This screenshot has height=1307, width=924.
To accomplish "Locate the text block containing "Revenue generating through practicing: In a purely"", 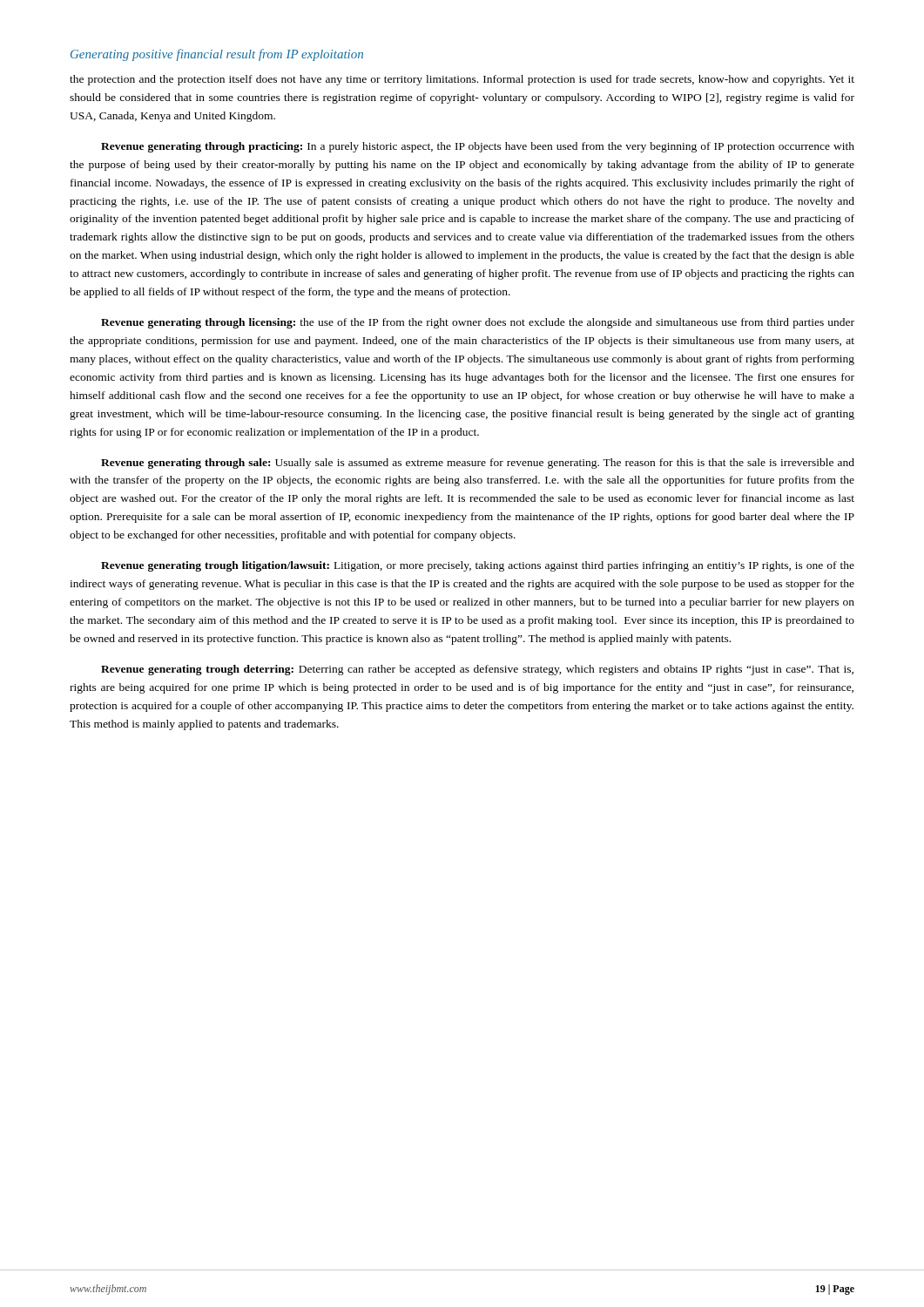I will [462, 219].
